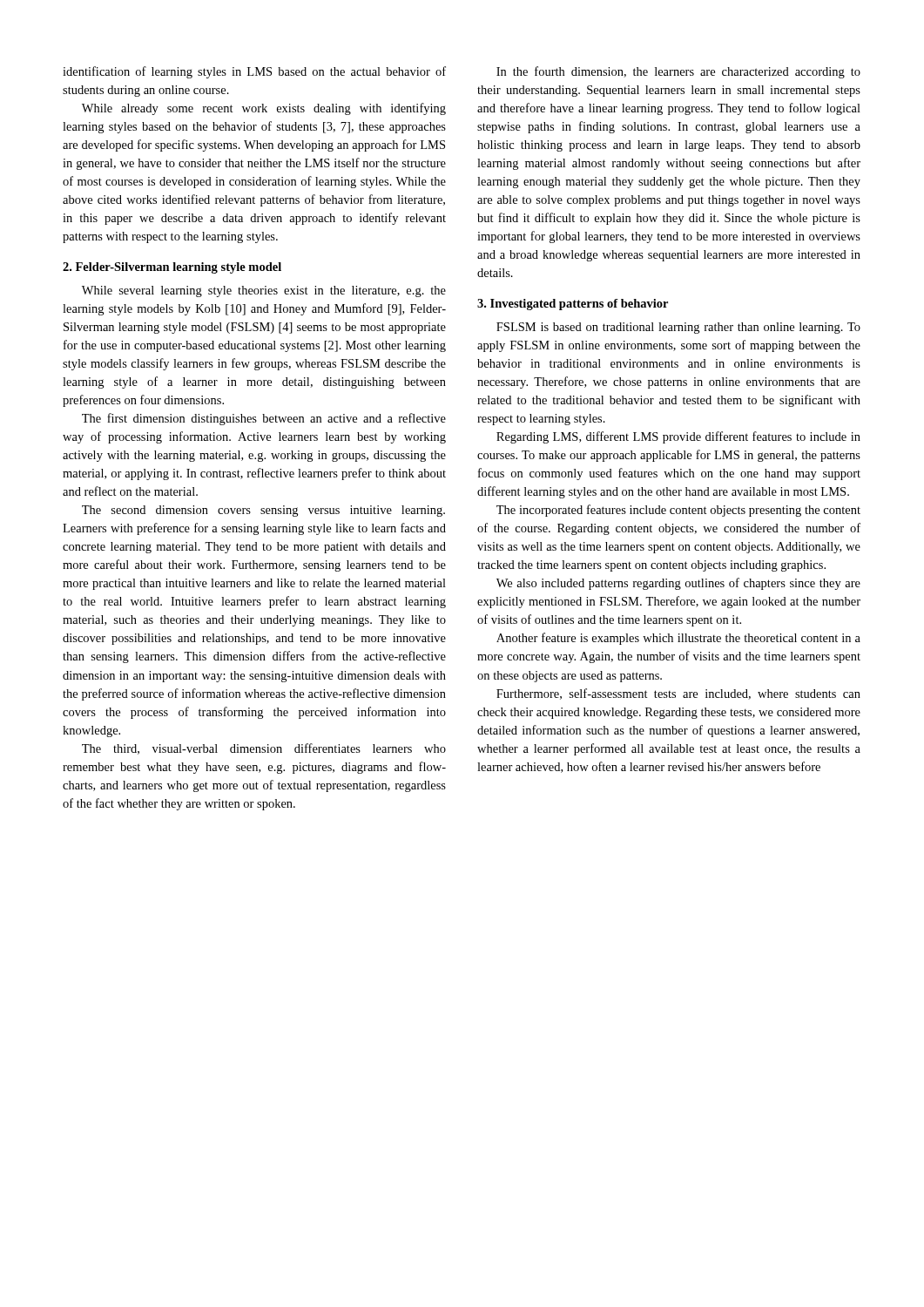
Task: Find the block on this page that starts "In the fourth dimension, the"
Action: [669, 173]
